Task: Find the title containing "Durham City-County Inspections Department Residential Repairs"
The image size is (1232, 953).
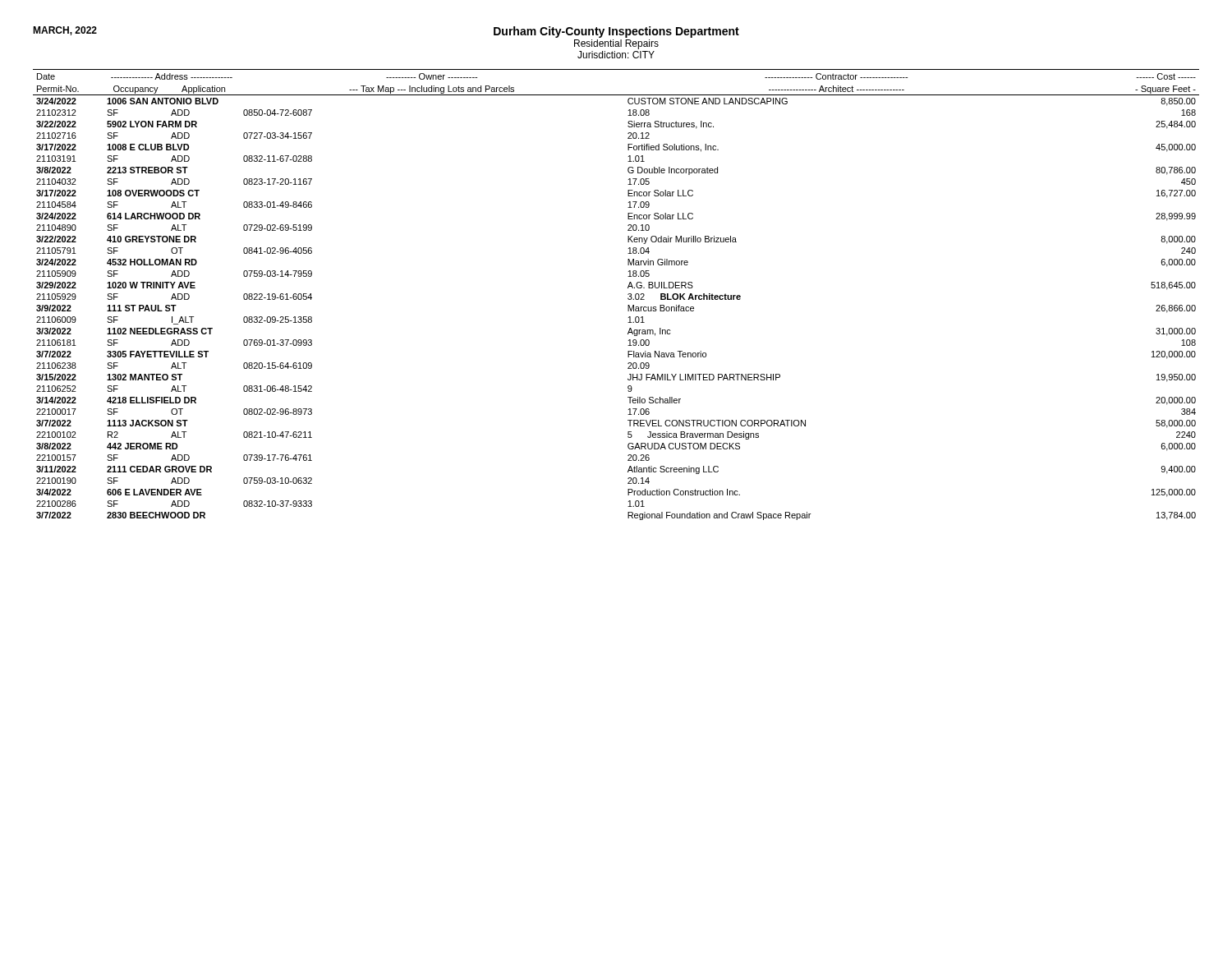Action: click(616, 43)
